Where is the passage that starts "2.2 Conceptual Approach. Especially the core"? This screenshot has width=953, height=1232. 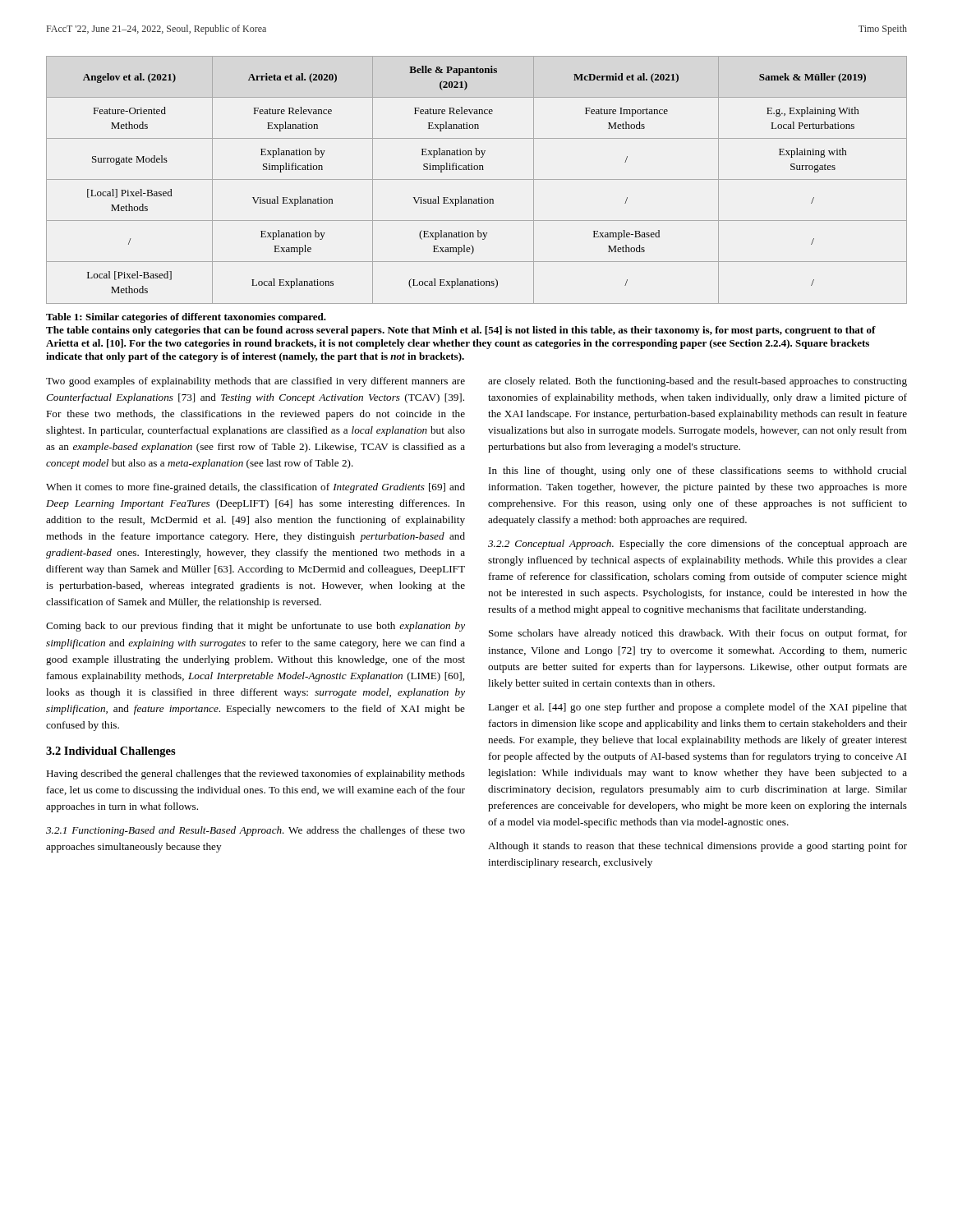pyautogui.click(x=698, y=577)
